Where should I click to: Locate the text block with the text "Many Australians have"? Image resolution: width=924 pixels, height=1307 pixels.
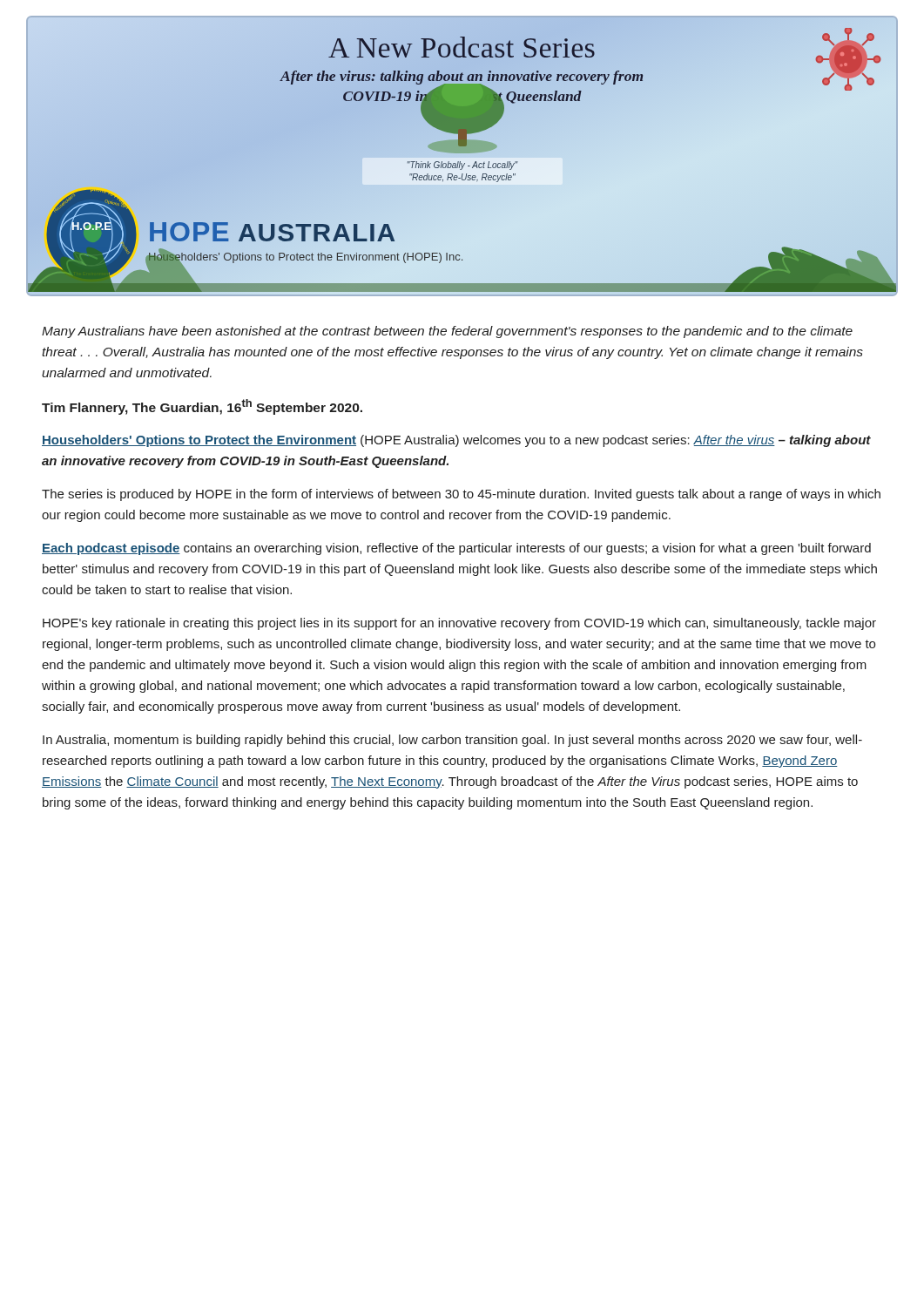[x=452, y=352]
